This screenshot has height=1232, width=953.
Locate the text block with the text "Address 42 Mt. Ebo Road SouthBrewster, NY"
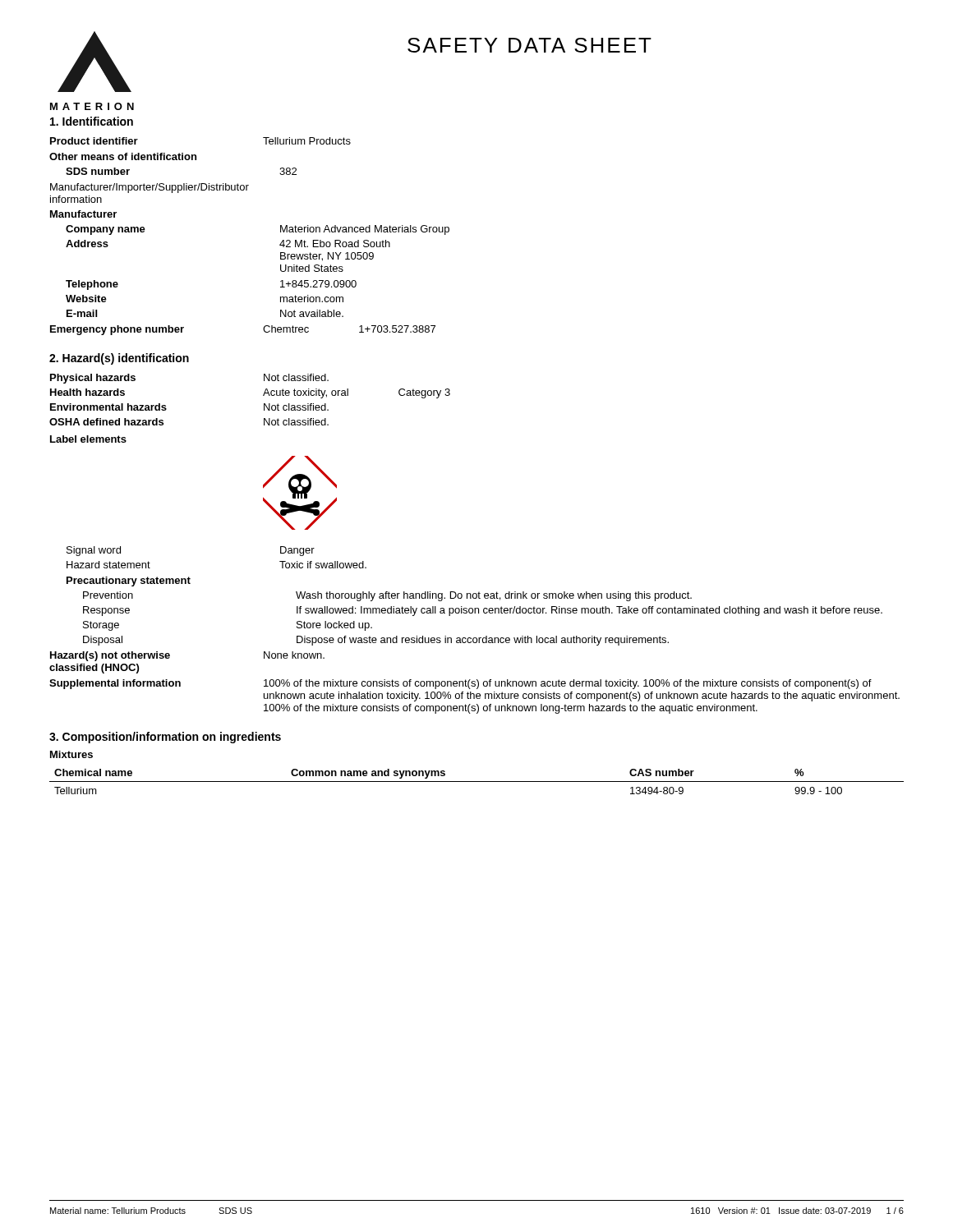click(x=92, y=244)
